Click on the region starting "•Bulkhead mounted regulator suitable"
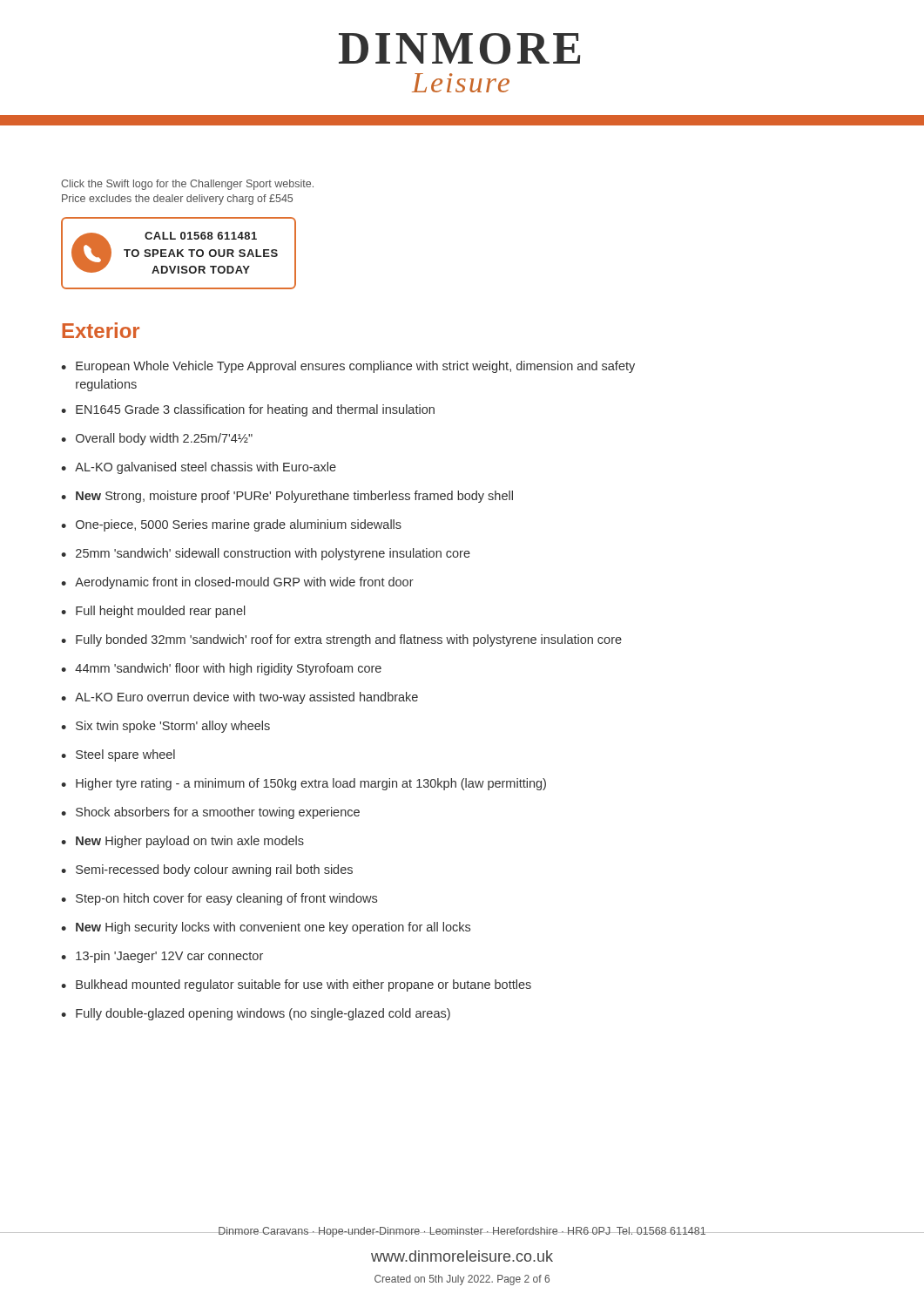The image size is (924, 1307). (x=296, y=987)
